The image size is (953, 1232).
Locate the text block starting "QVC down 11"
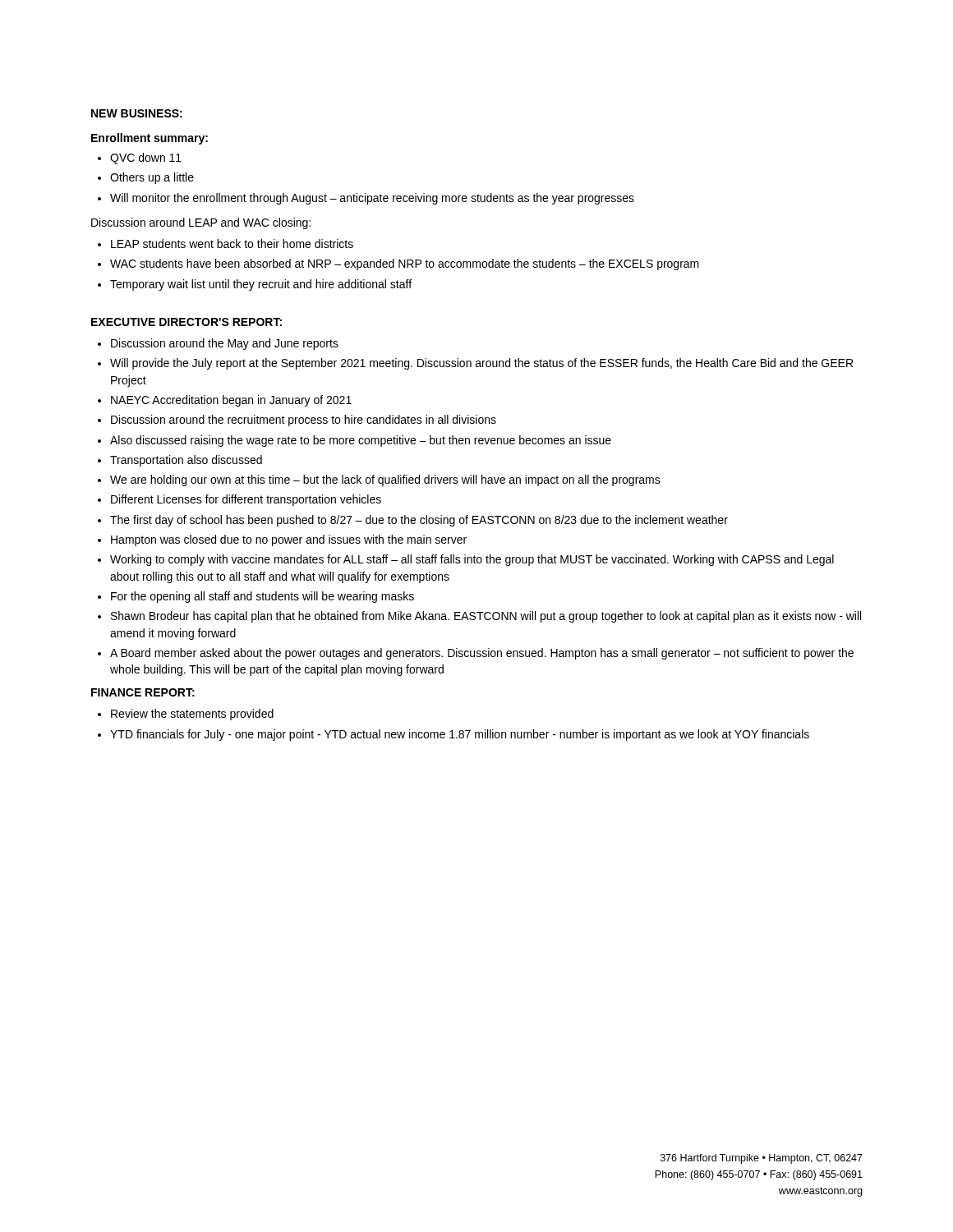(x=146, y=158)
